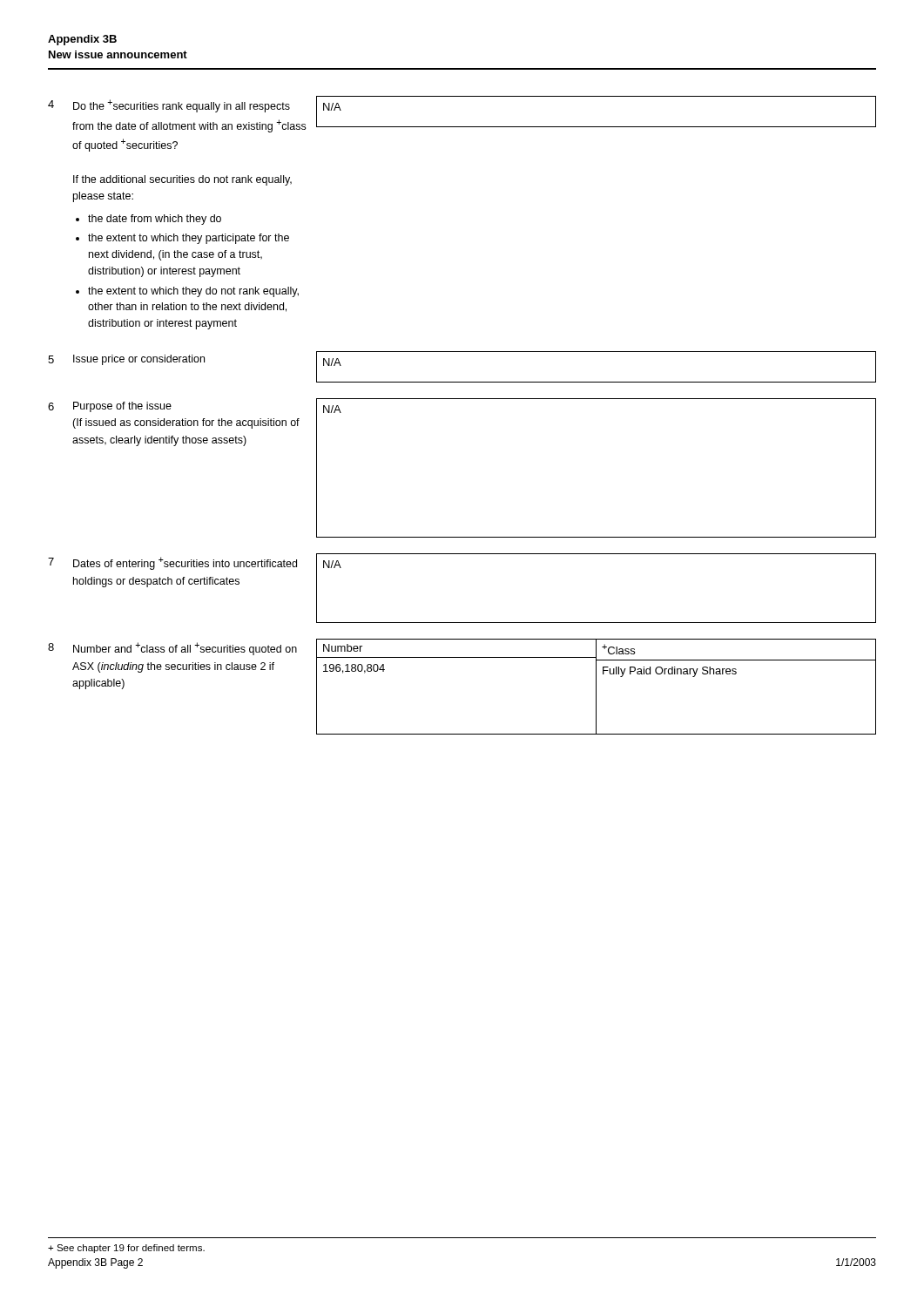This screenshot has height=1307, width=924.
Task: Click on the list item with the text "the date from"
Action: (155, 218)
